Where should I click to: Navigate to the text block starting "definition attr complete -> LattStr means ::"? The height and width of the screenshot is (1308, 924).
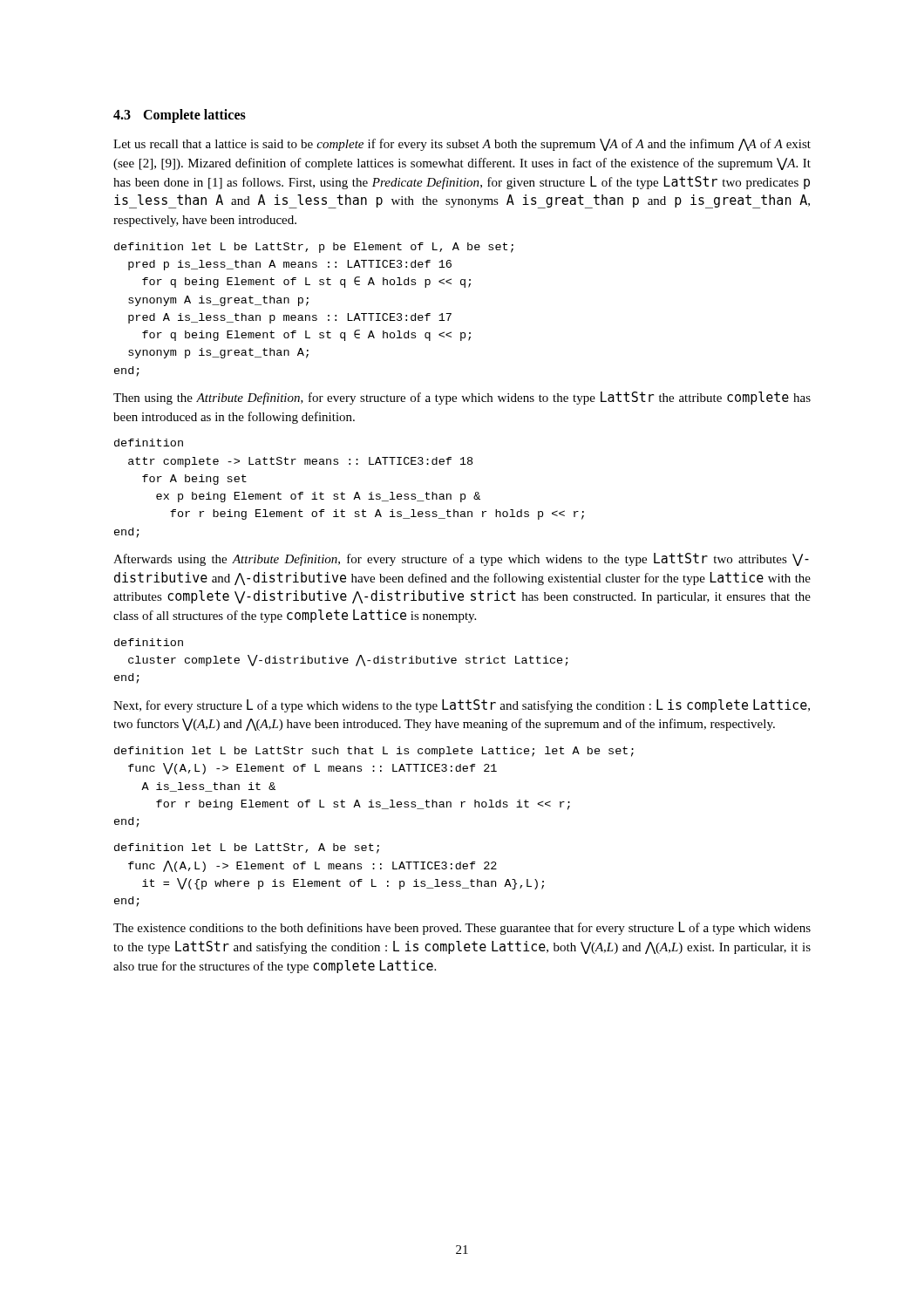pyautogui.click(x=462, y=489)
